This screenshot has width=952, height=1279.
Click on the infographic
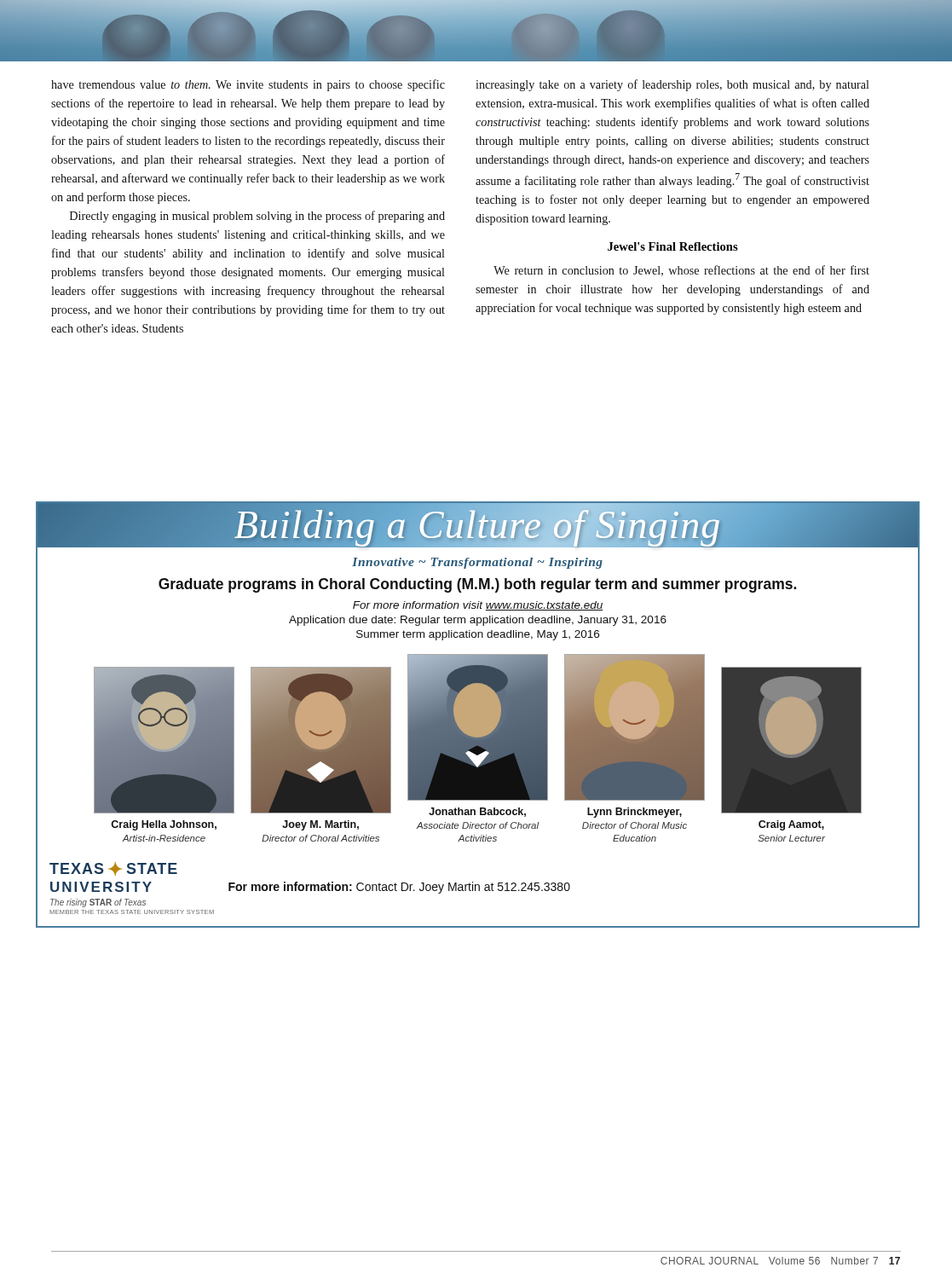[x=478, y=714]
